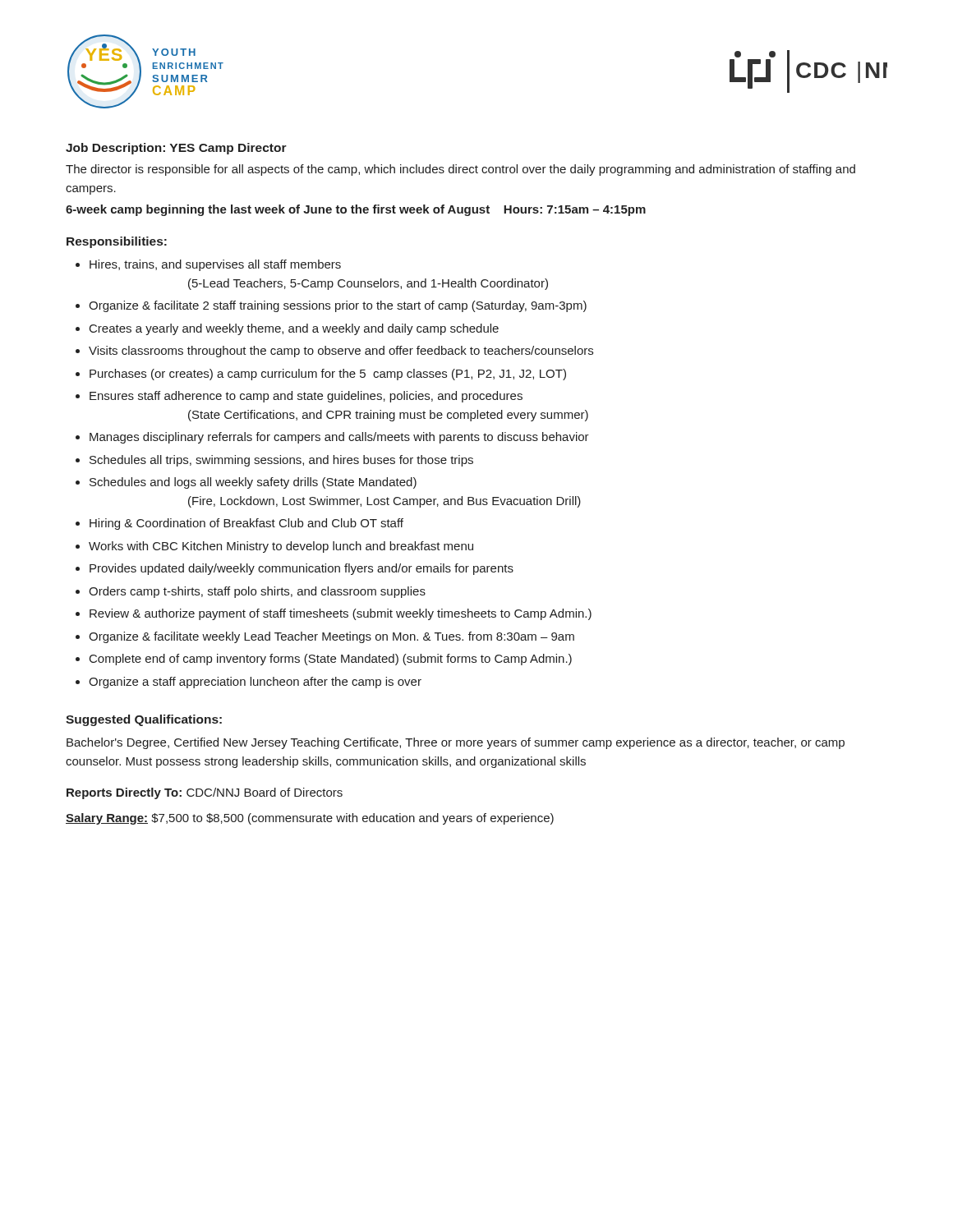This screenshot has height=1232, width=953.
Task: Find the passage starting "Salary Range: $7,500 to $8,500 (commensurate with"
Action: [x=310, y=818]
